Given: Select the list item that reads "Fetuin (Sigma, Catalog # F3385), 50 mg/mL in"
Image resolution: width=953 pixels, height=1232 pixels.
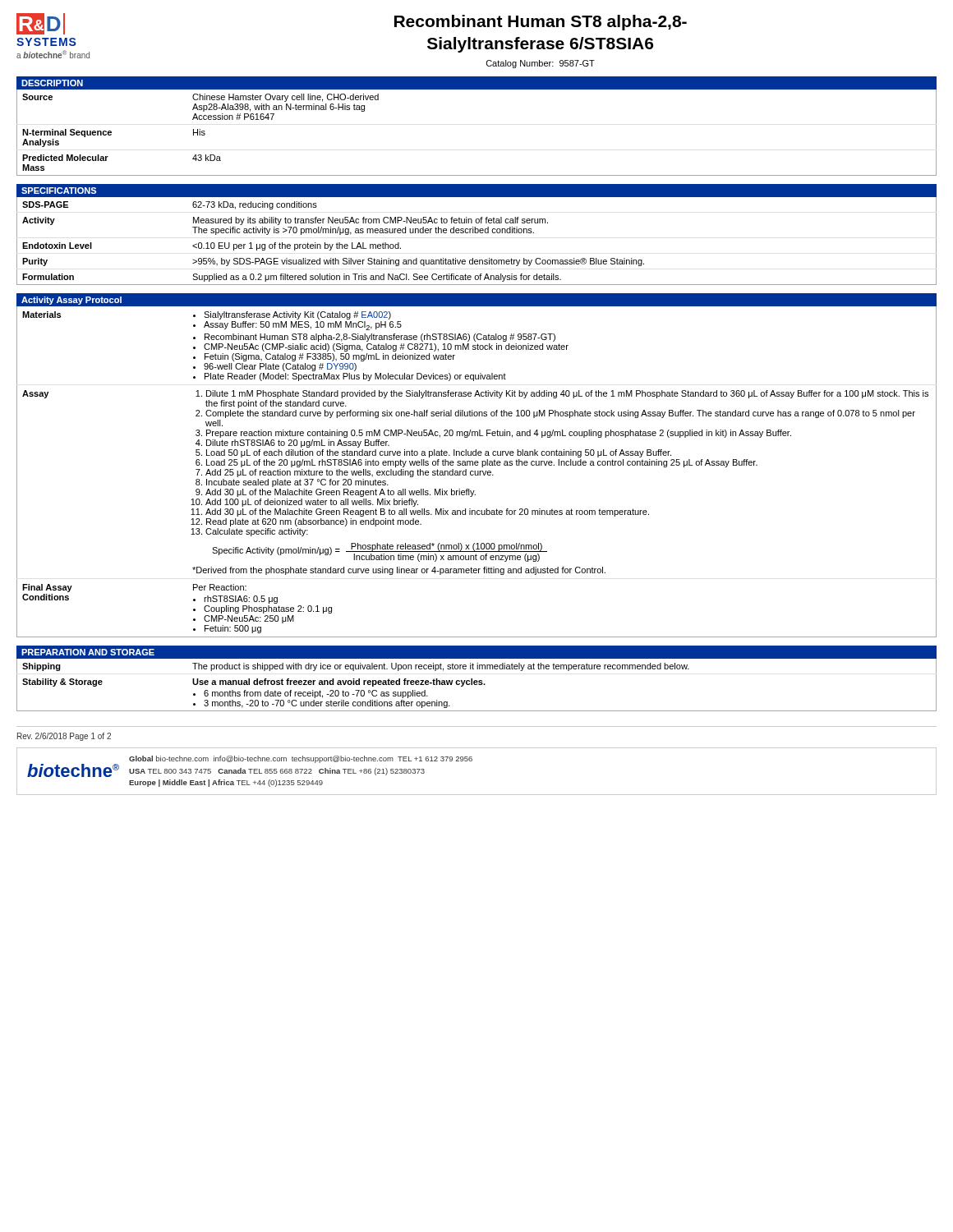Looking at the screenshot, I should pyautogui.click(x=329, y=356).
